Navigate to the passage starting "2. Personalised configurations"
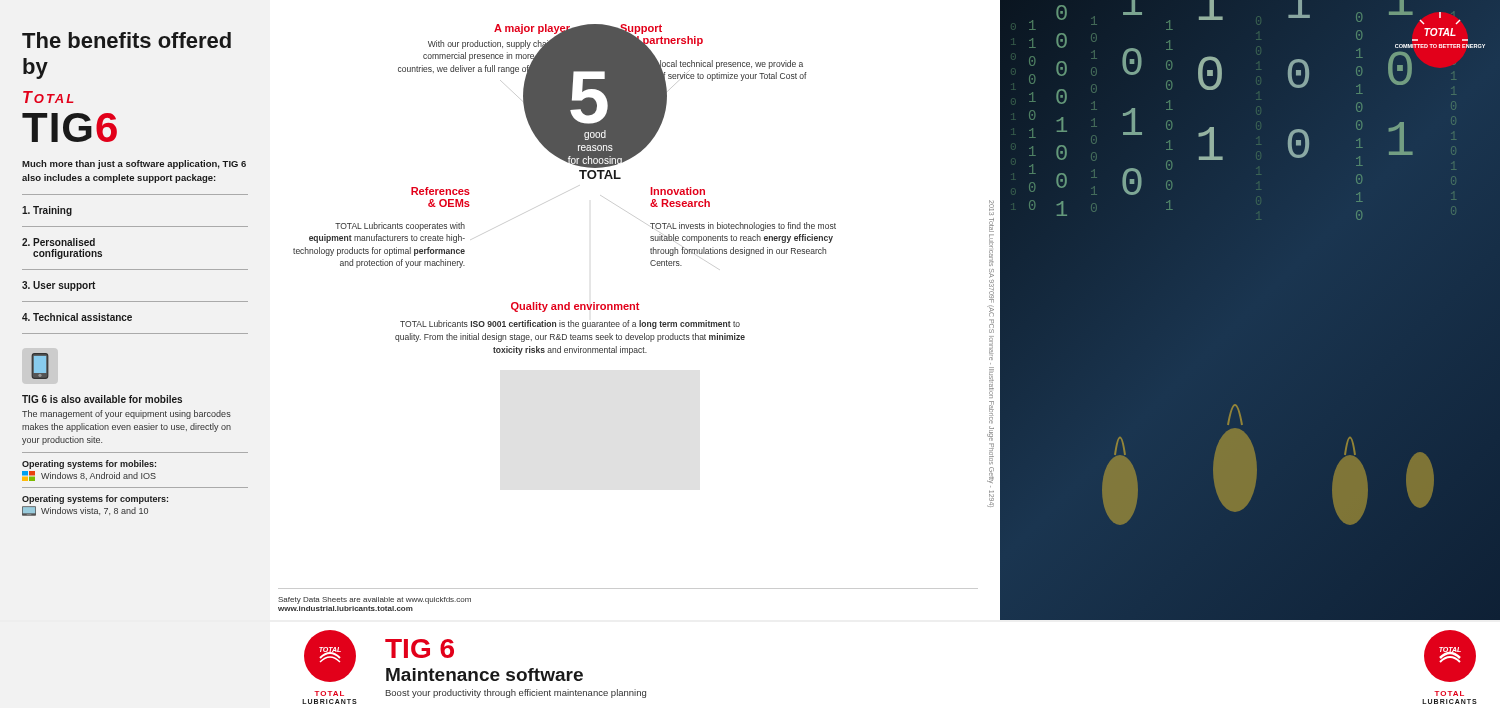 click(62, 248)
